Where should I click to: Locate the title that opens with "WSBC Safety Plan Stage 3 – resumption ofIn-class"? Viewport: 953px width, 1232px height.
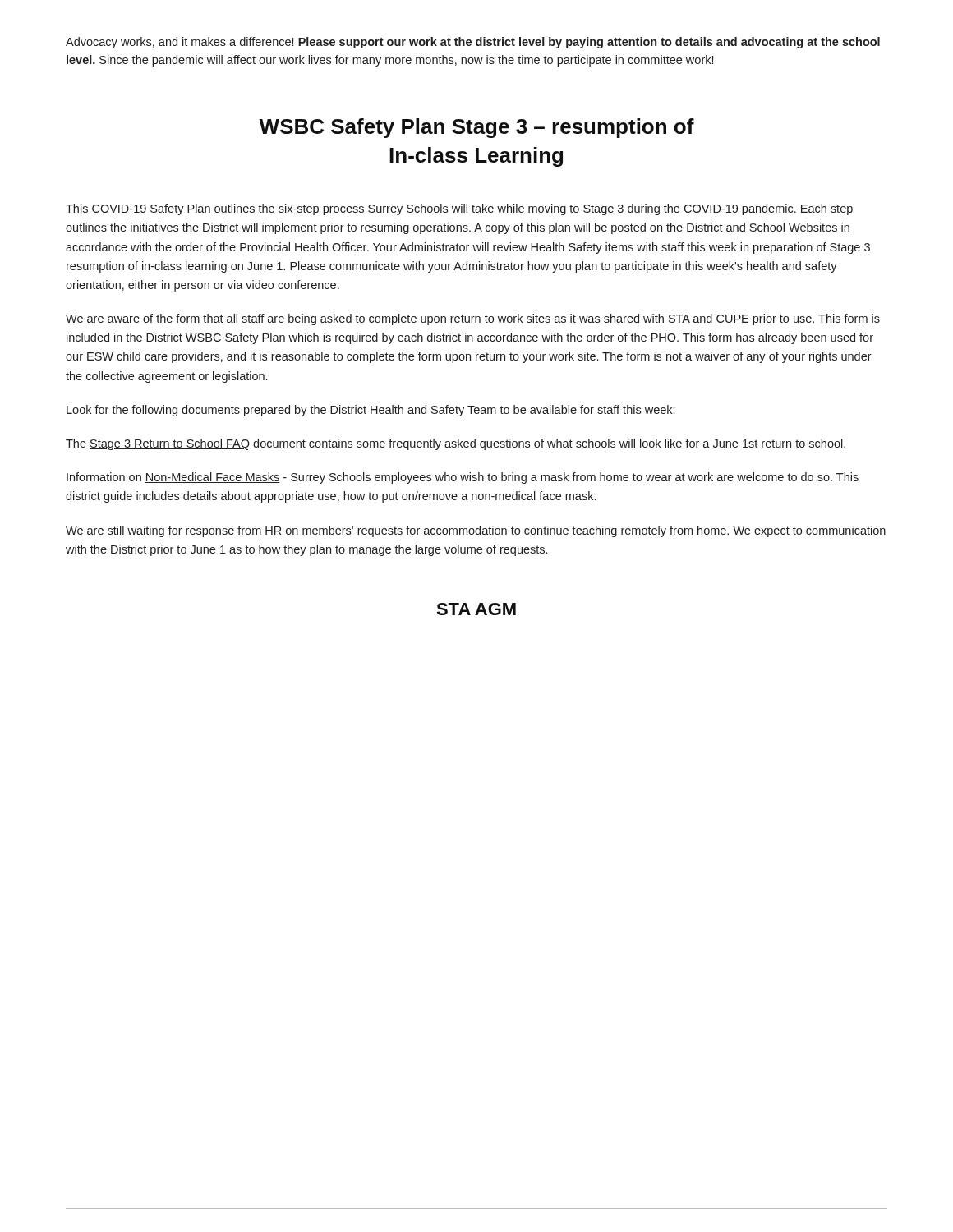coord(476,141)
